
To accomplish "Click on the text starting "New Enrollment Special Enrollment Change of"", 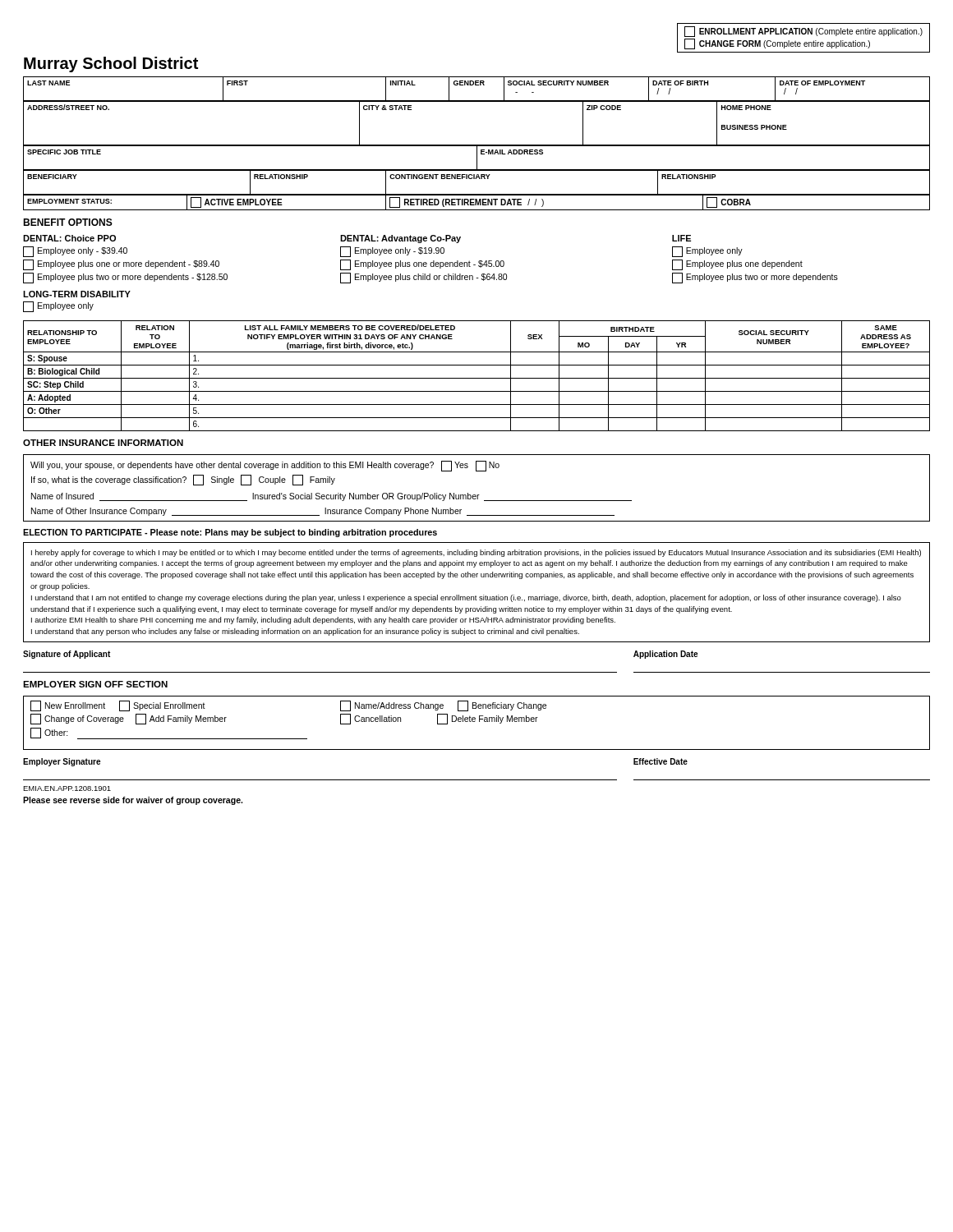I will click(x=476, y=721).
